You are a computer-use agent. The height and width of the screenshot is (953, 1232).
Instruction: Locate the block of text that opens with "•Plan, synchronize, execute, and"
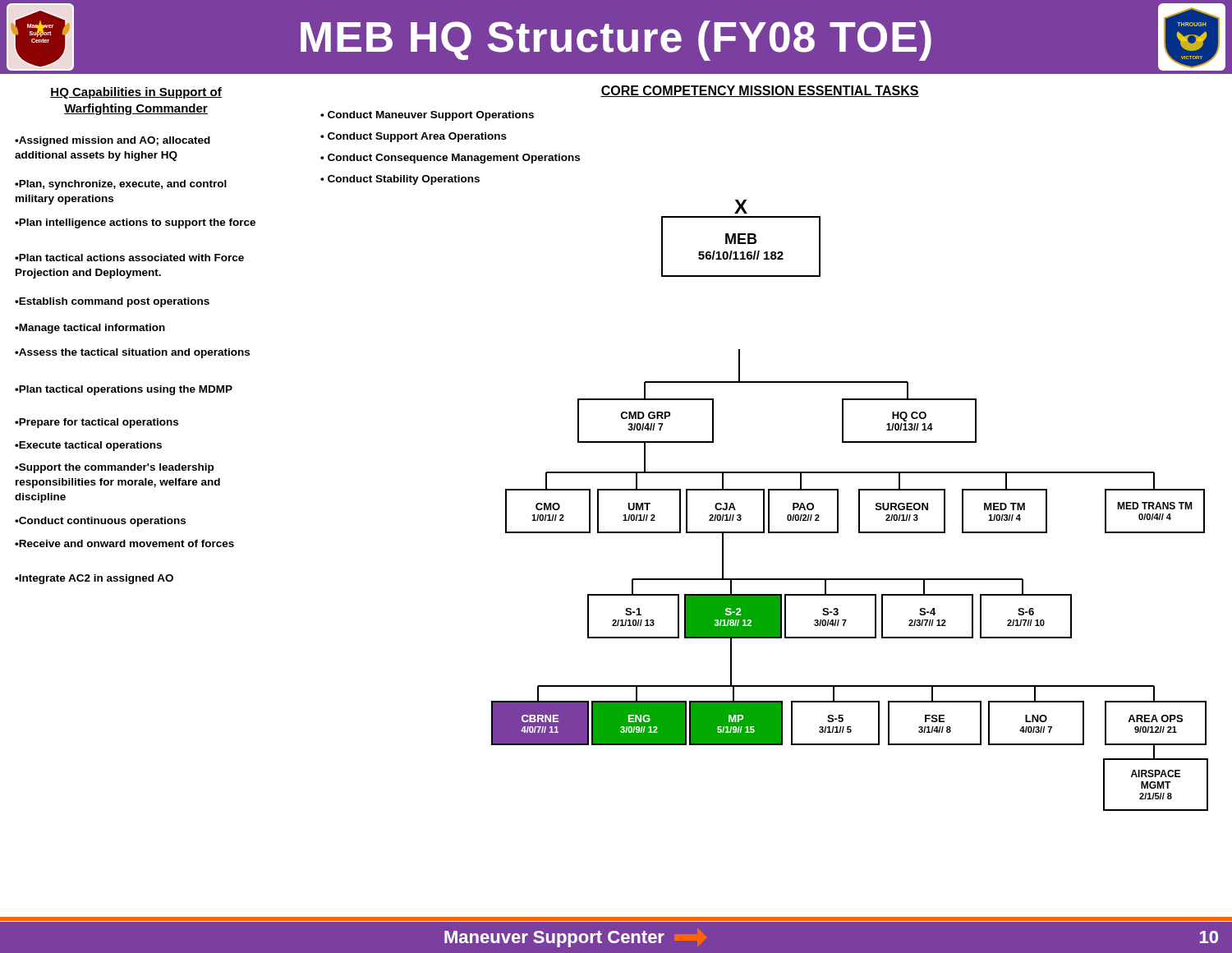(121, 191)
